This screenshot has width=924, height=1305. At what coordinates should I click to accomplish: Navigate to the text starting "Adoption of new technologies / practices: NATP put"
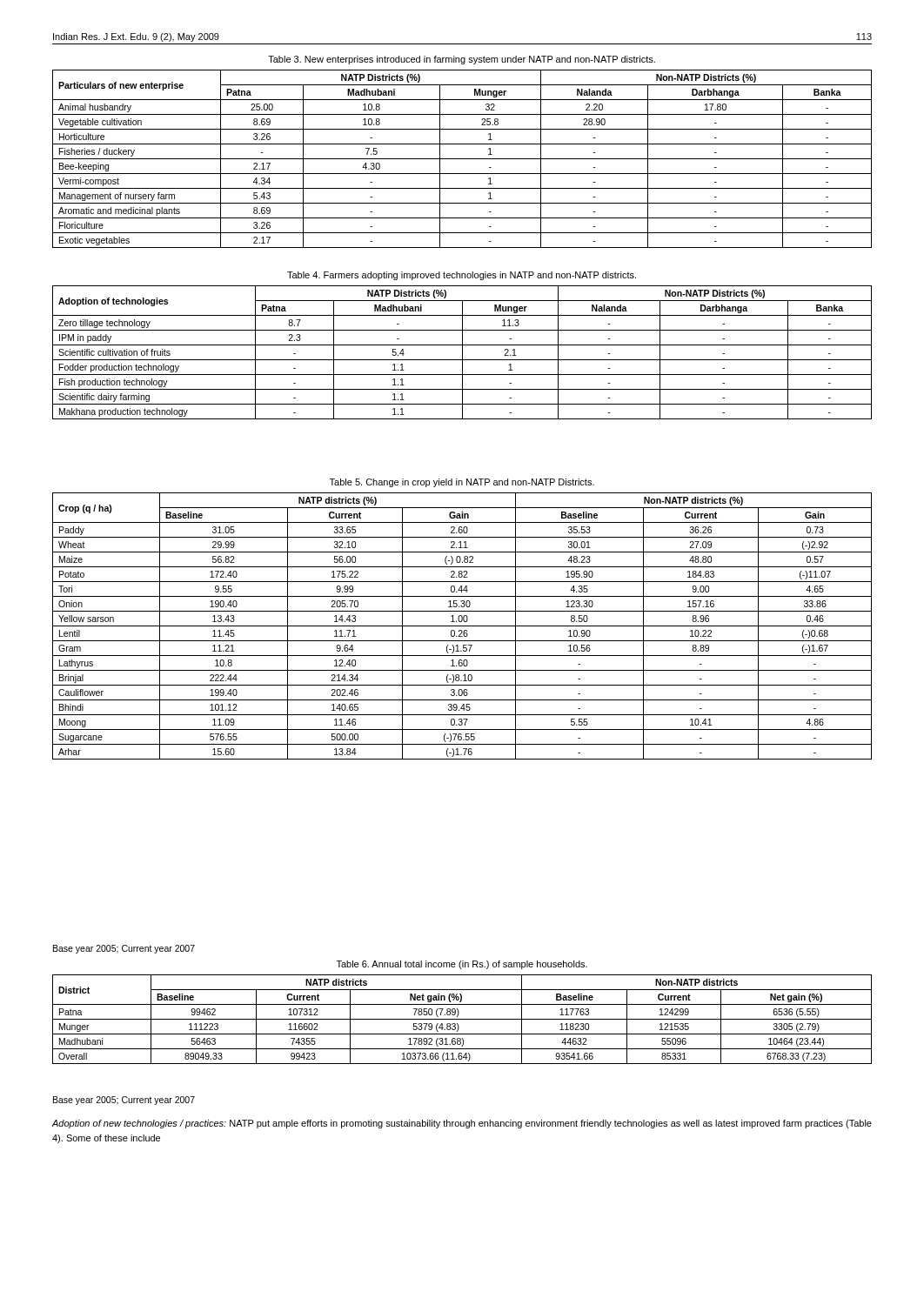point(462,1131)
